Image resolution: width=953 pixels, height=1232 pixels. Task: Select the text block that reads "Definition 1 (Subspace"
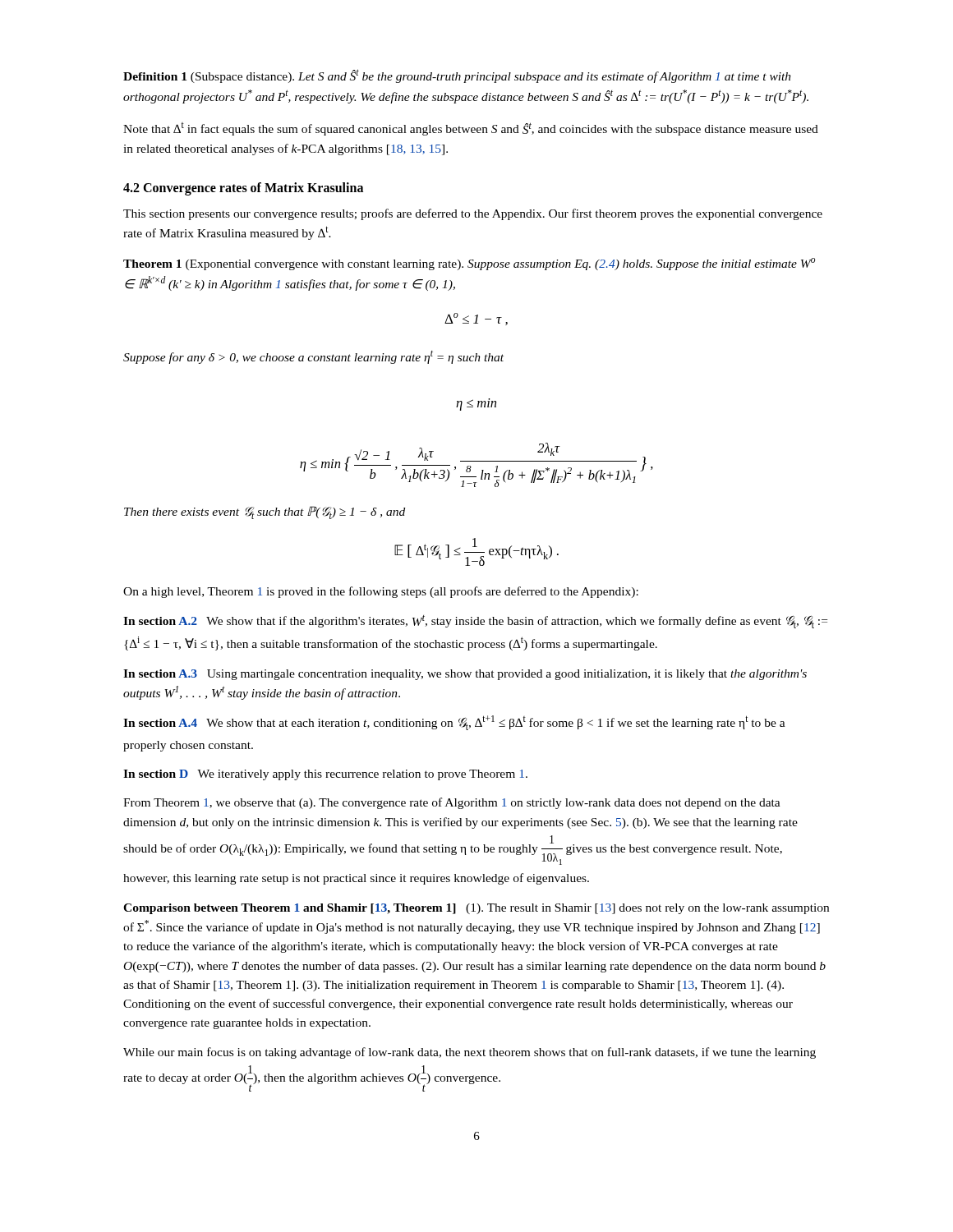click(466, 86)
